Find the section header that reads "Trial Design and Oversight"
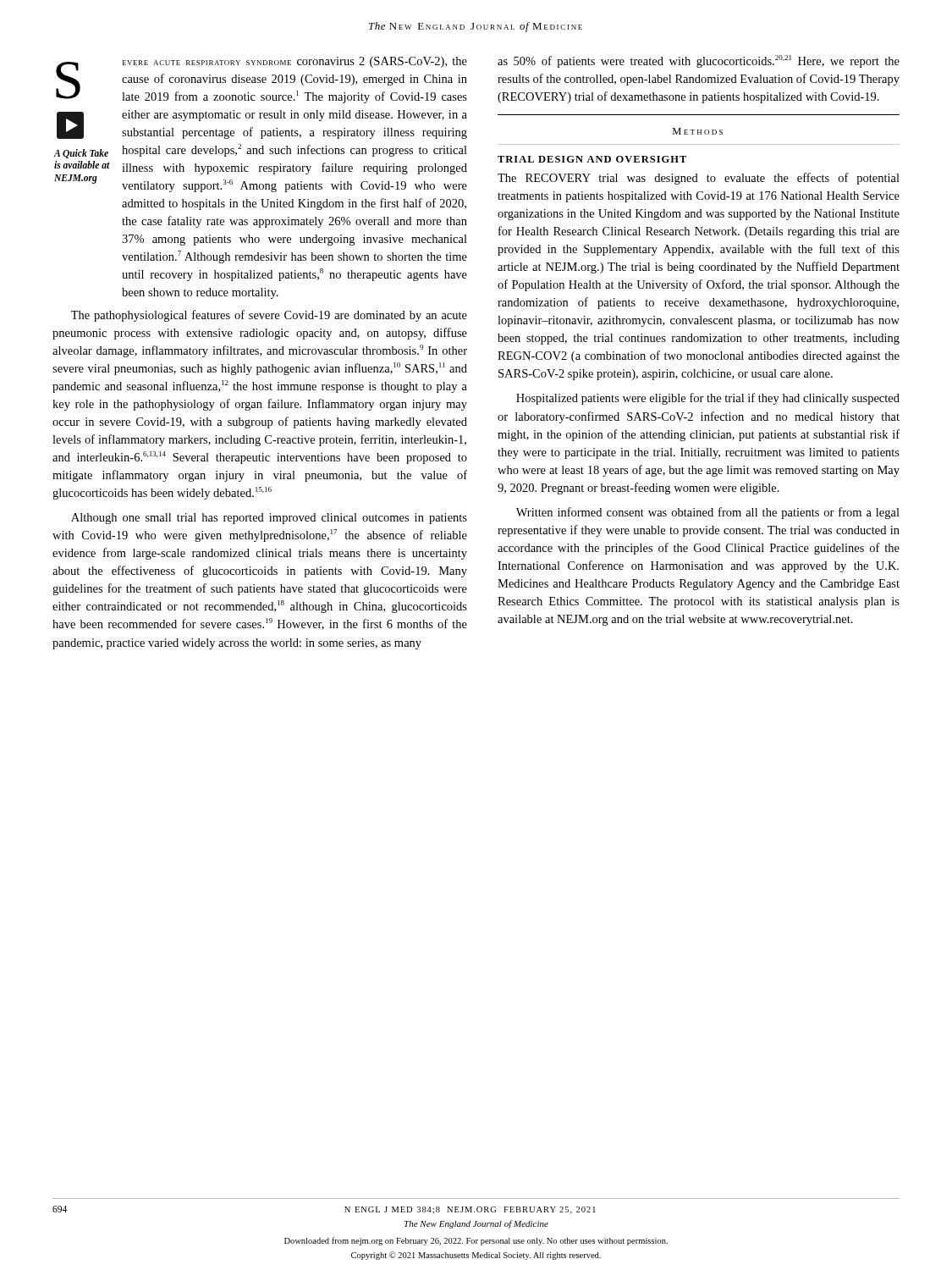The width and height of the screenshot is (952, 1270). coord(593,159)
